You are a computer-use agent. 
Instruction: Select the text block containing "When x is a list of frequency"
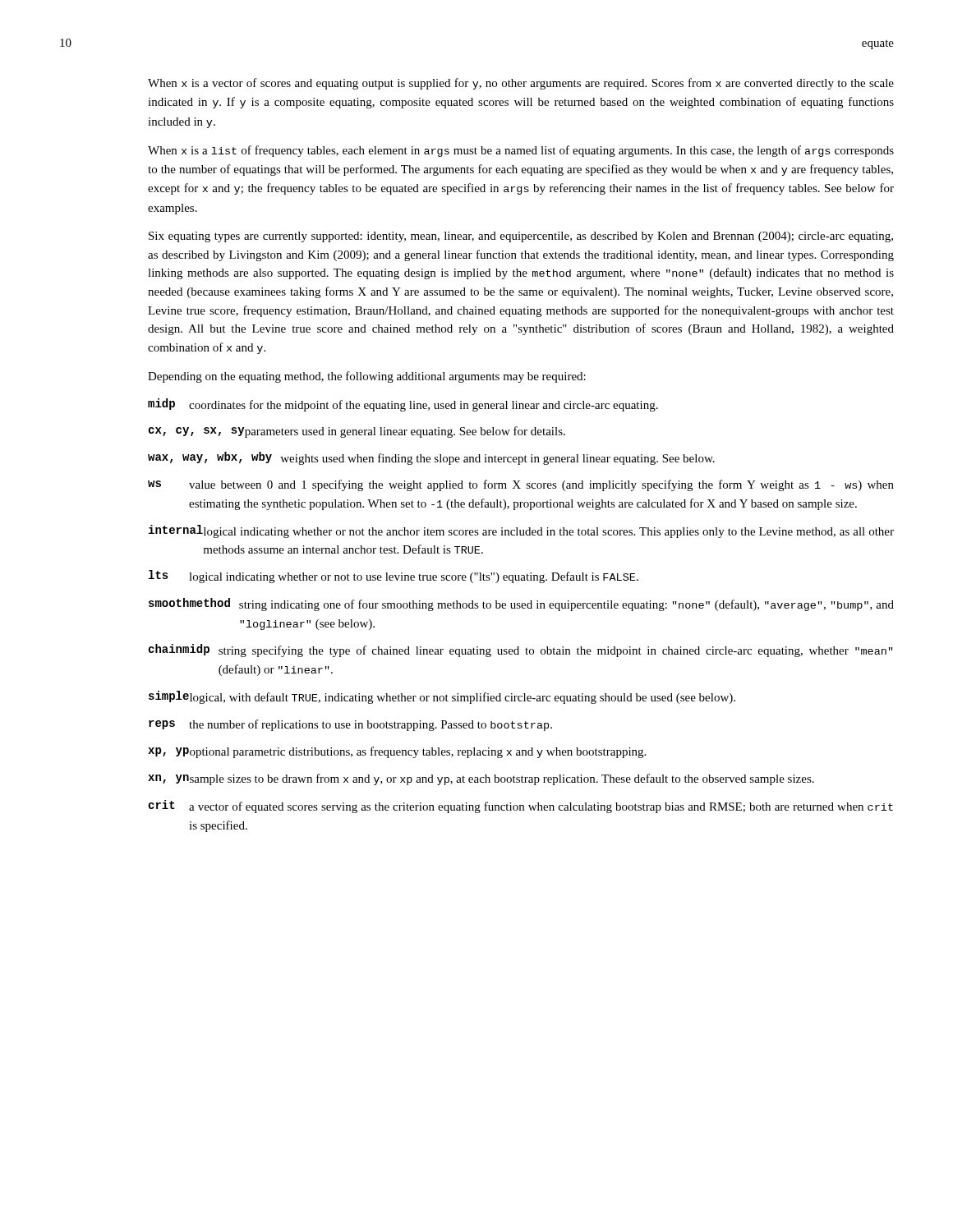click(521, 179)
